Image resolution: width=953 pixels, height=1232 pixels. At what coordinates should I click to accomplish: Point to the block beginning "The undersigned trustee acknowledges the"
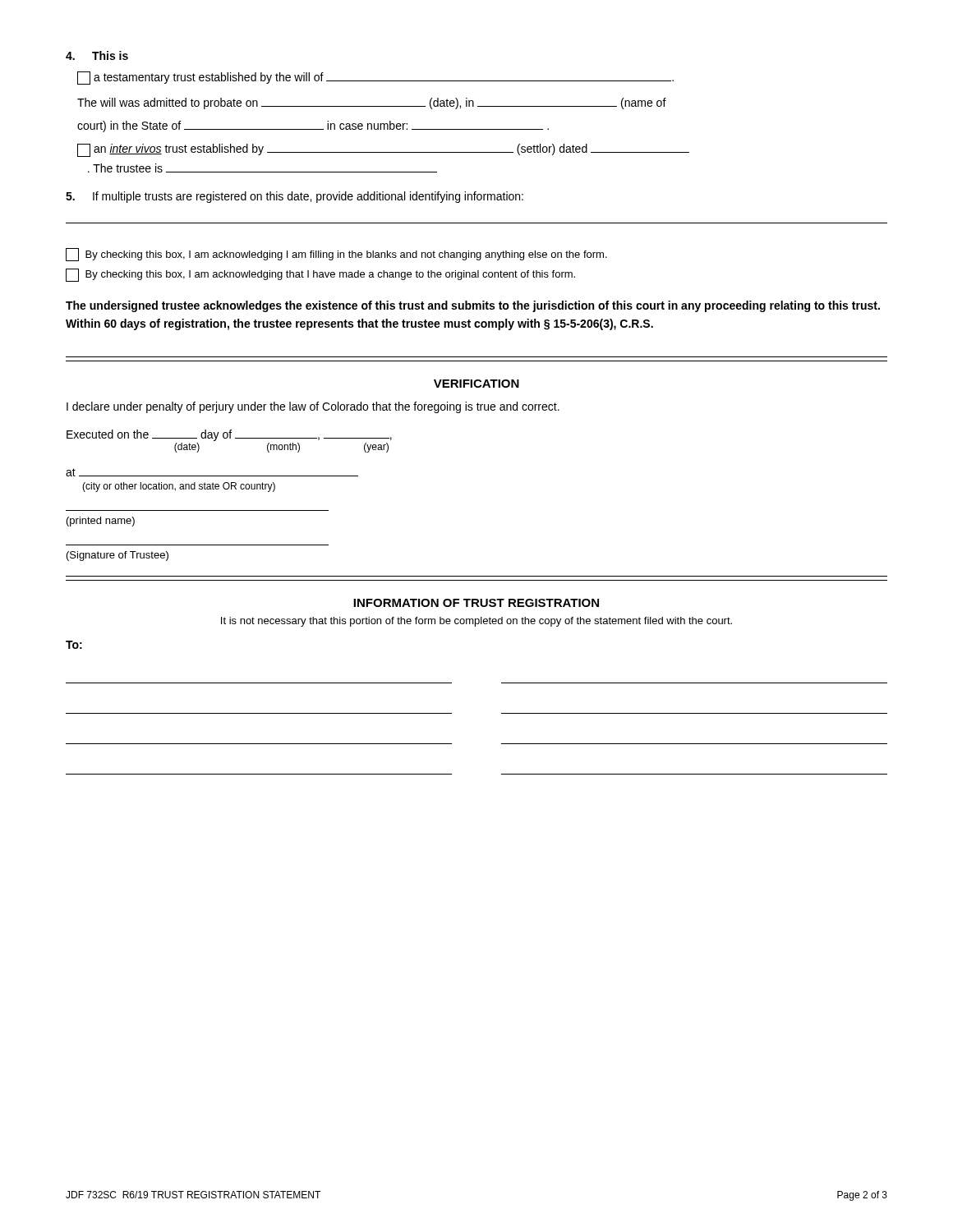(x=475, y=315)
